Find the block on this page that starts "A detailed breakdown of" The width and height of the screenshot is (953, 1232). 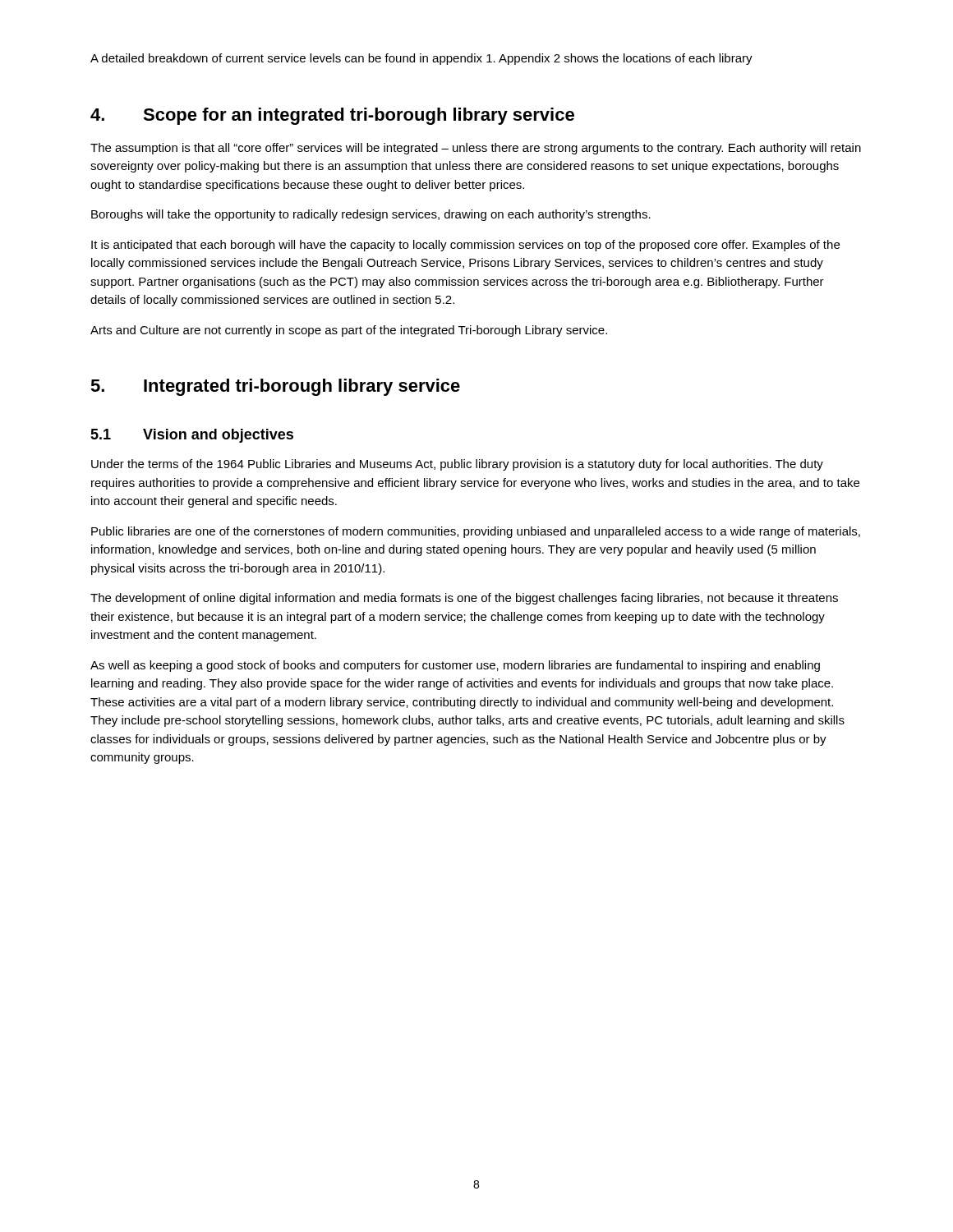point(421,58)
